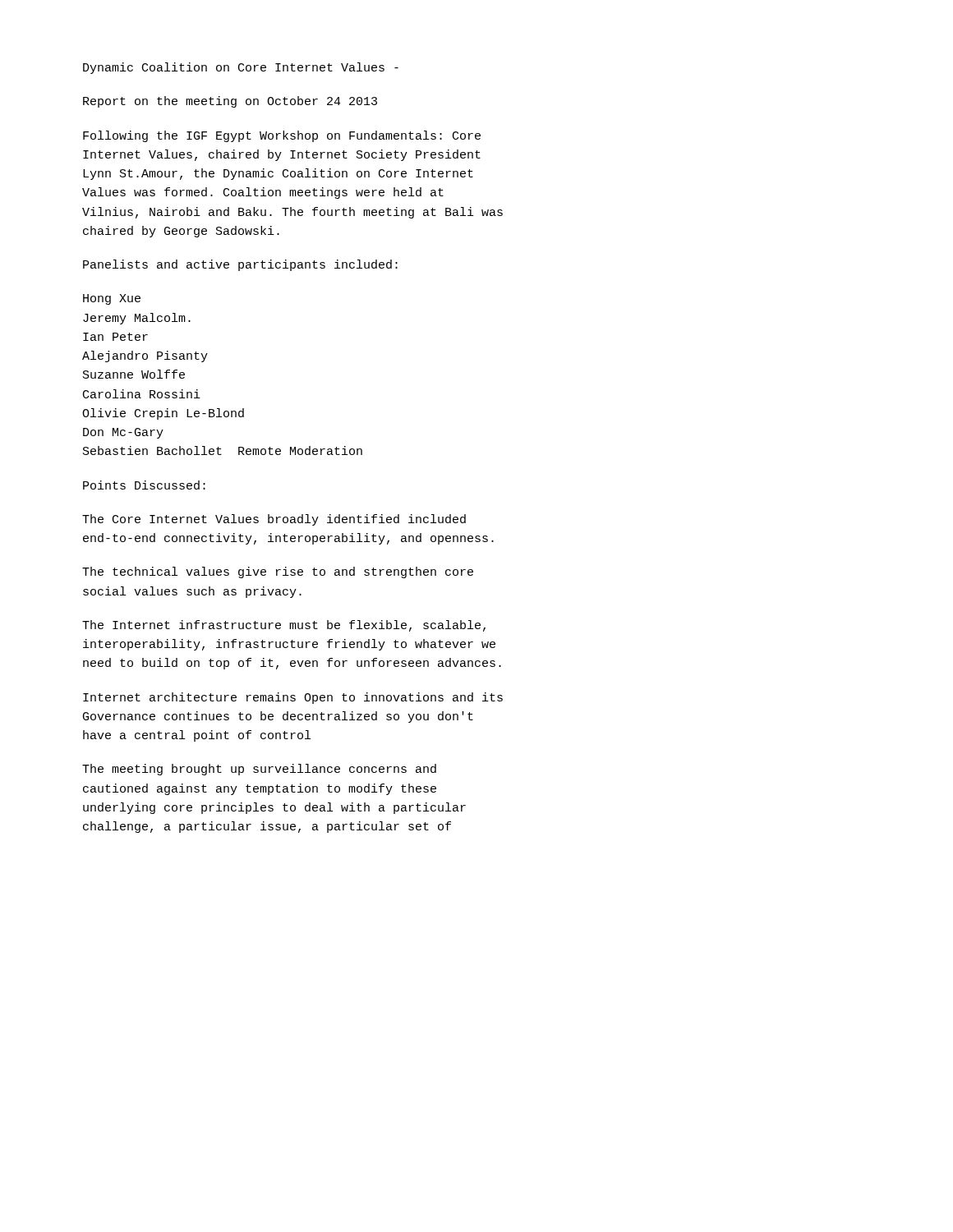
Task: Where does it say "Don Mc-Gary"?
Action: point(123,433)
